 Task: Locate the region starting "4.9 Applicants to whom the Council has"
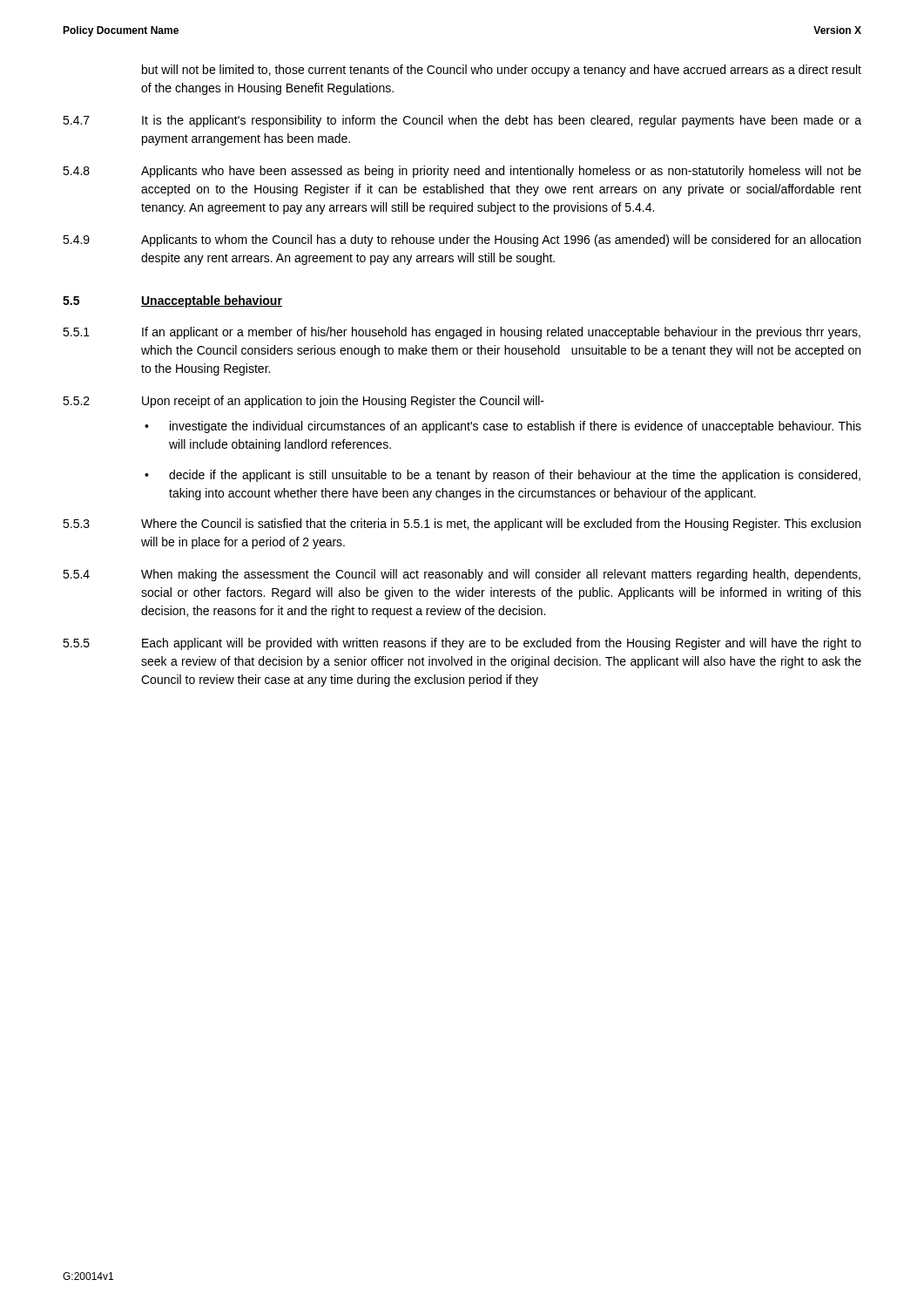coord(462,249)
